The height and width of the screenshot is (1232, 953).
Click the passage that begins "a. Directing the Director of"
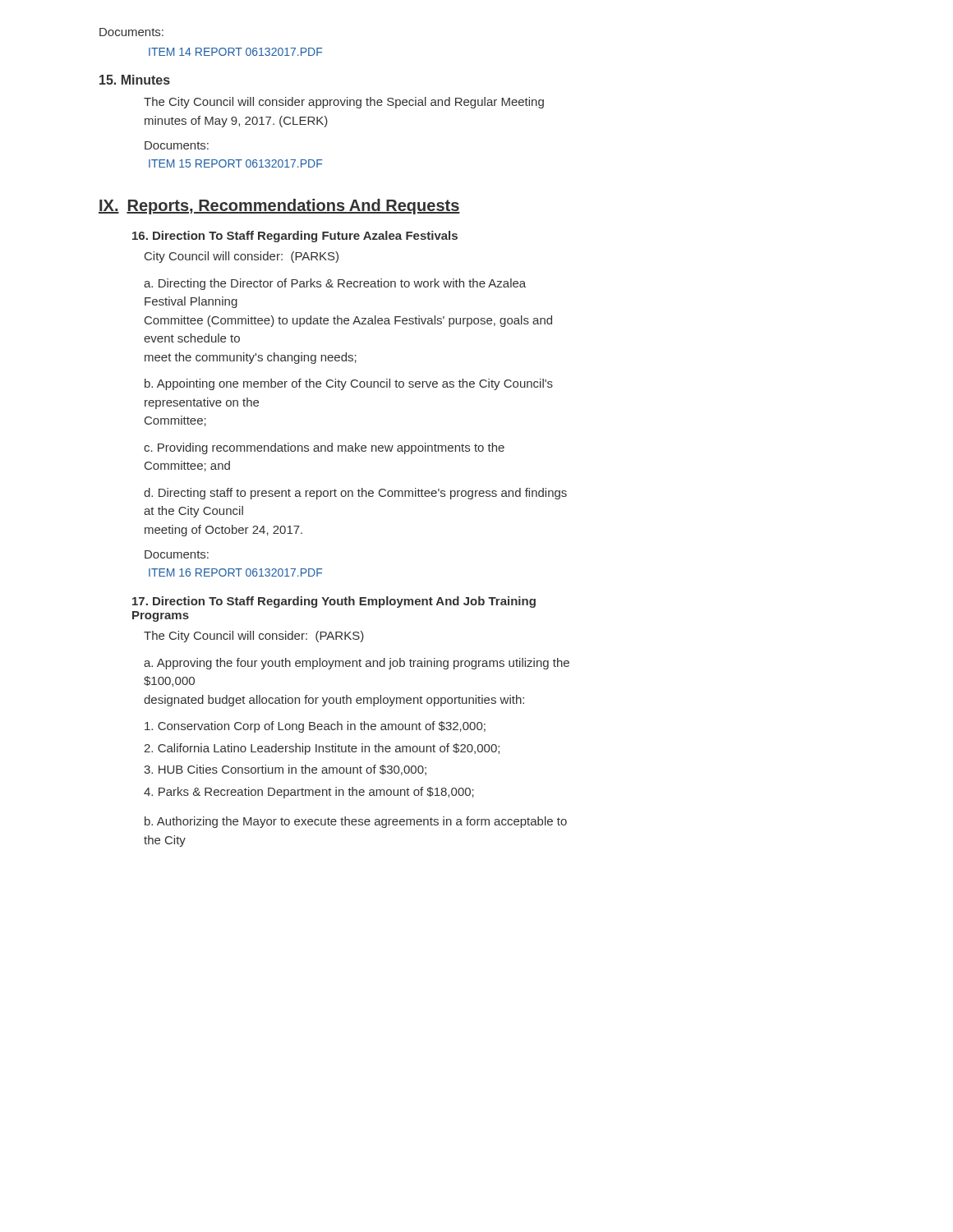click(348, 320)
